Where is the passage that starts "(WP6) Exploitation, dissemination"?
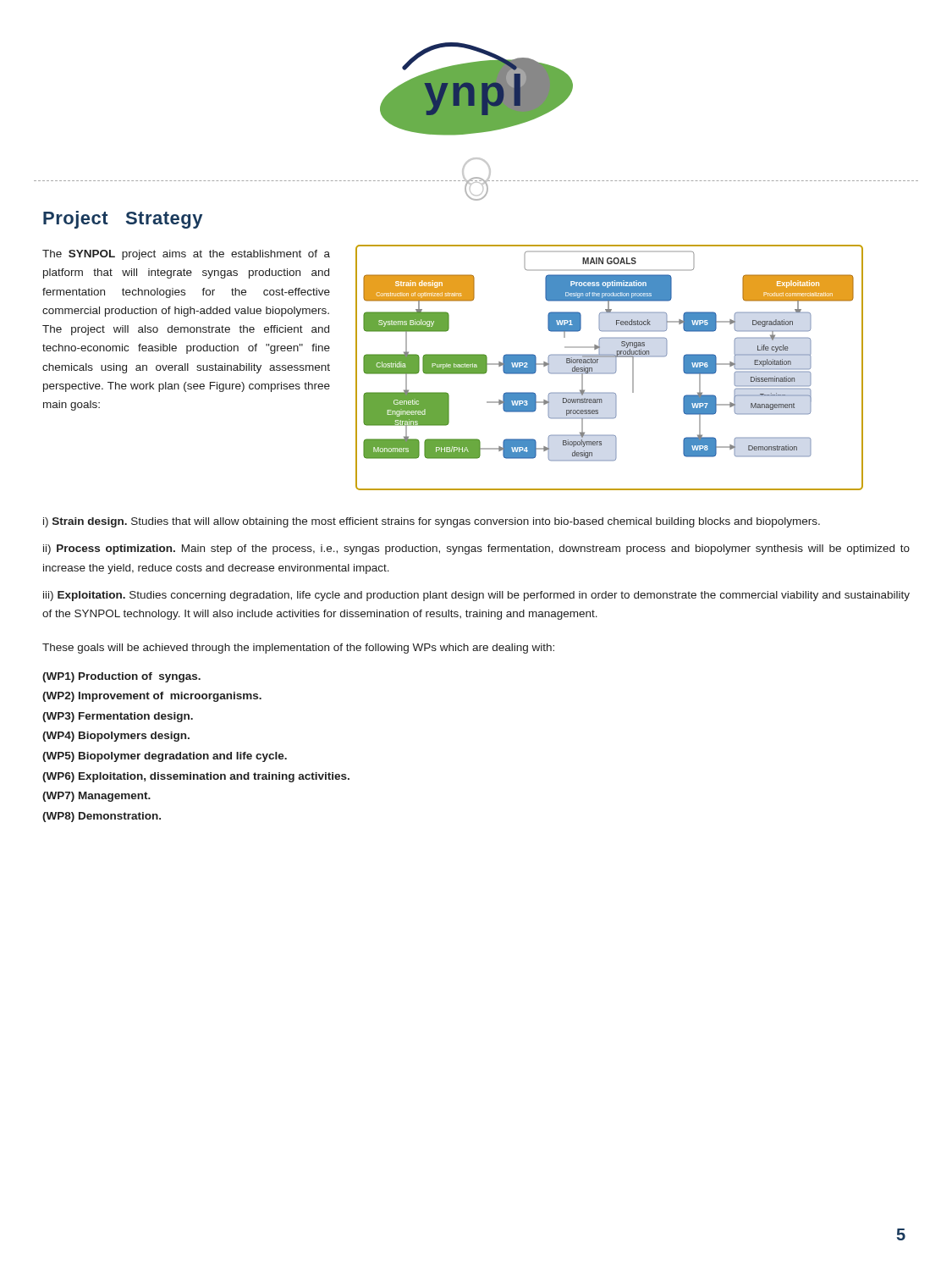Image resolution: width=952 pixels, height=1270 pixels. coord(196,776)
